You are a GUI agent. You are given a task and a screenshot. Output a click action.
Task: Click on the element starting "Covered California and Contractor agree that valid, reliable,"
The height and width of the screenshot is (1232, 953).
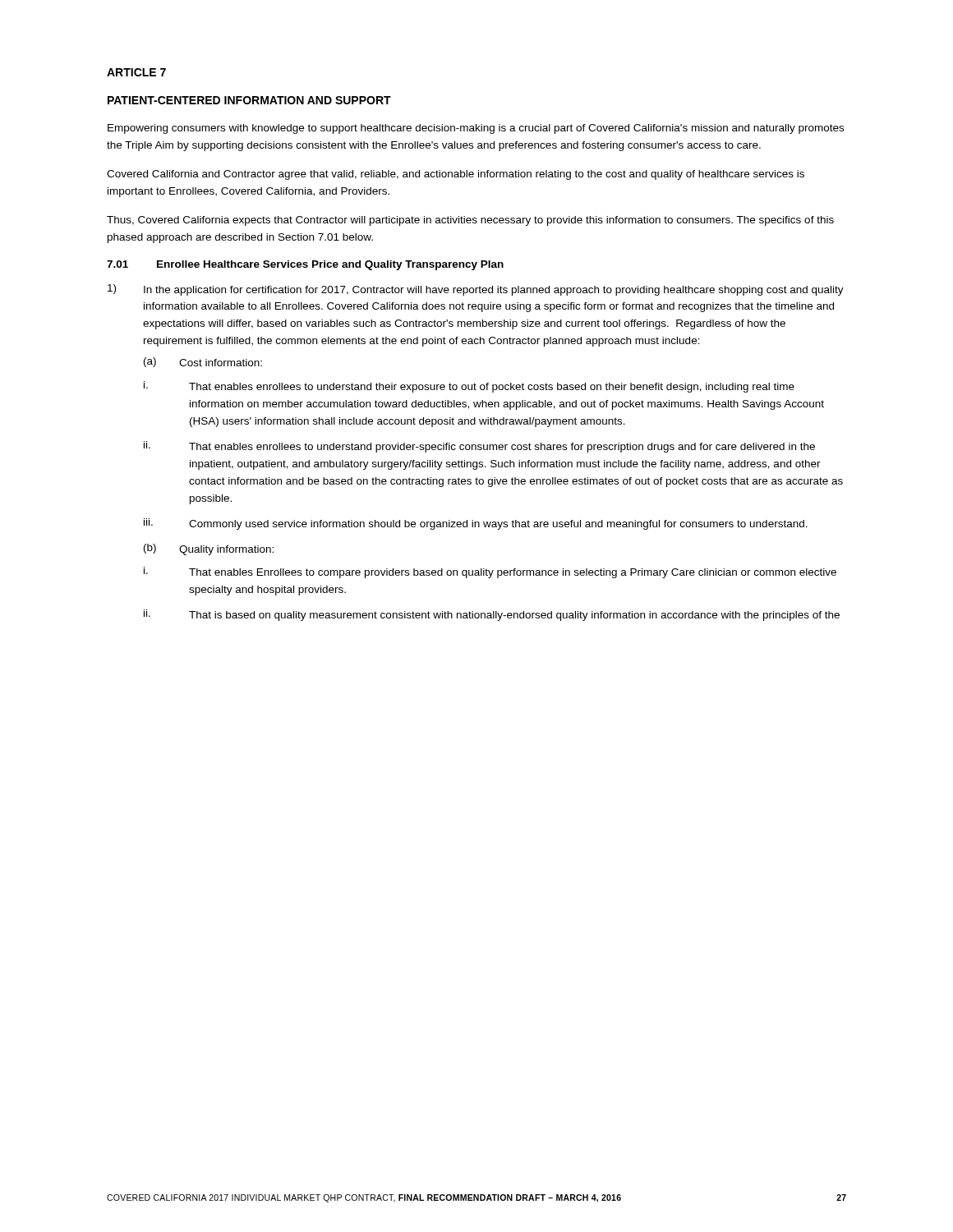456,182
